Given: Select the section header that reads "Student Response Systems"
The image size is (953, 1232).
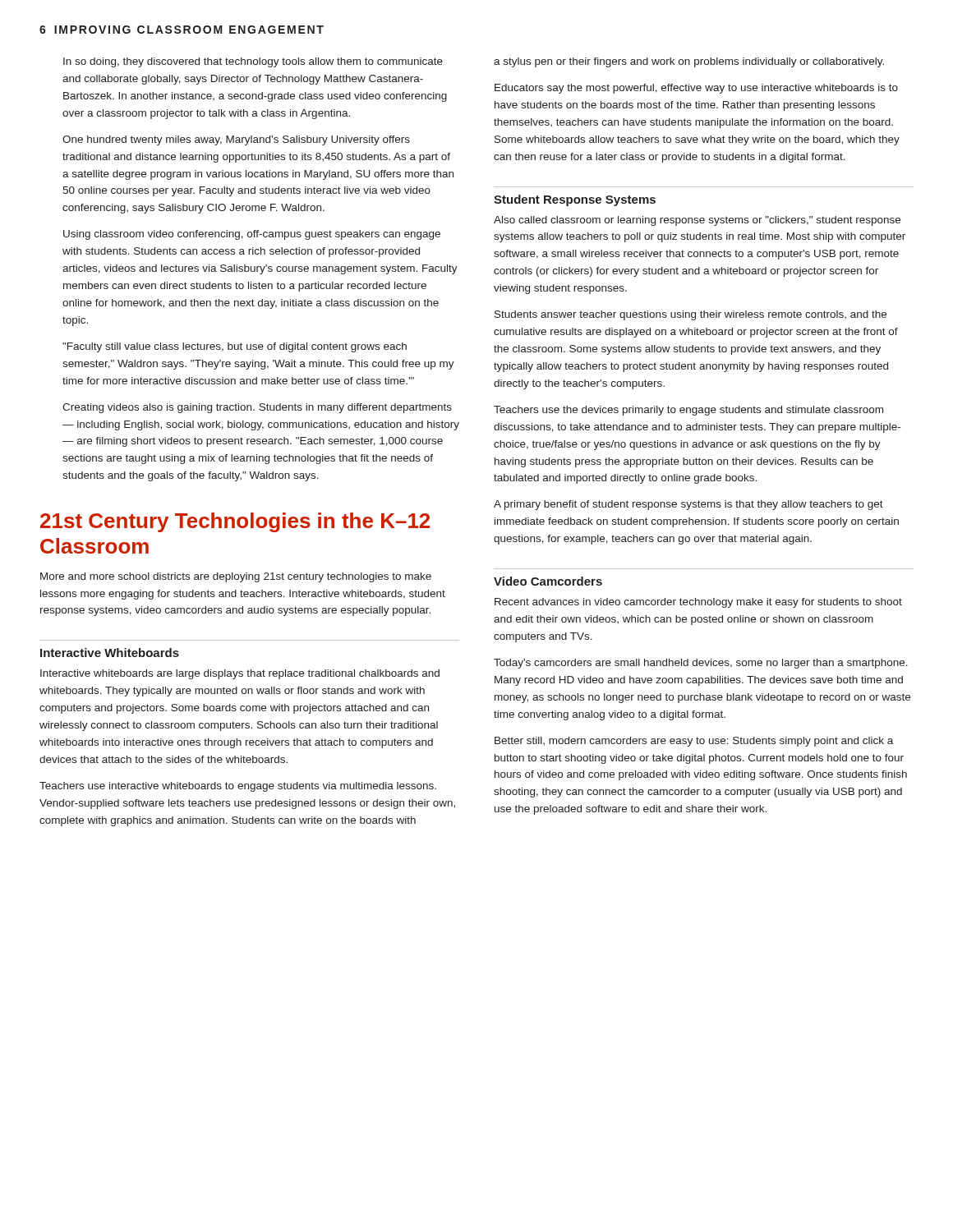Looking at the screenshot, I should click(x=575, y=199).
